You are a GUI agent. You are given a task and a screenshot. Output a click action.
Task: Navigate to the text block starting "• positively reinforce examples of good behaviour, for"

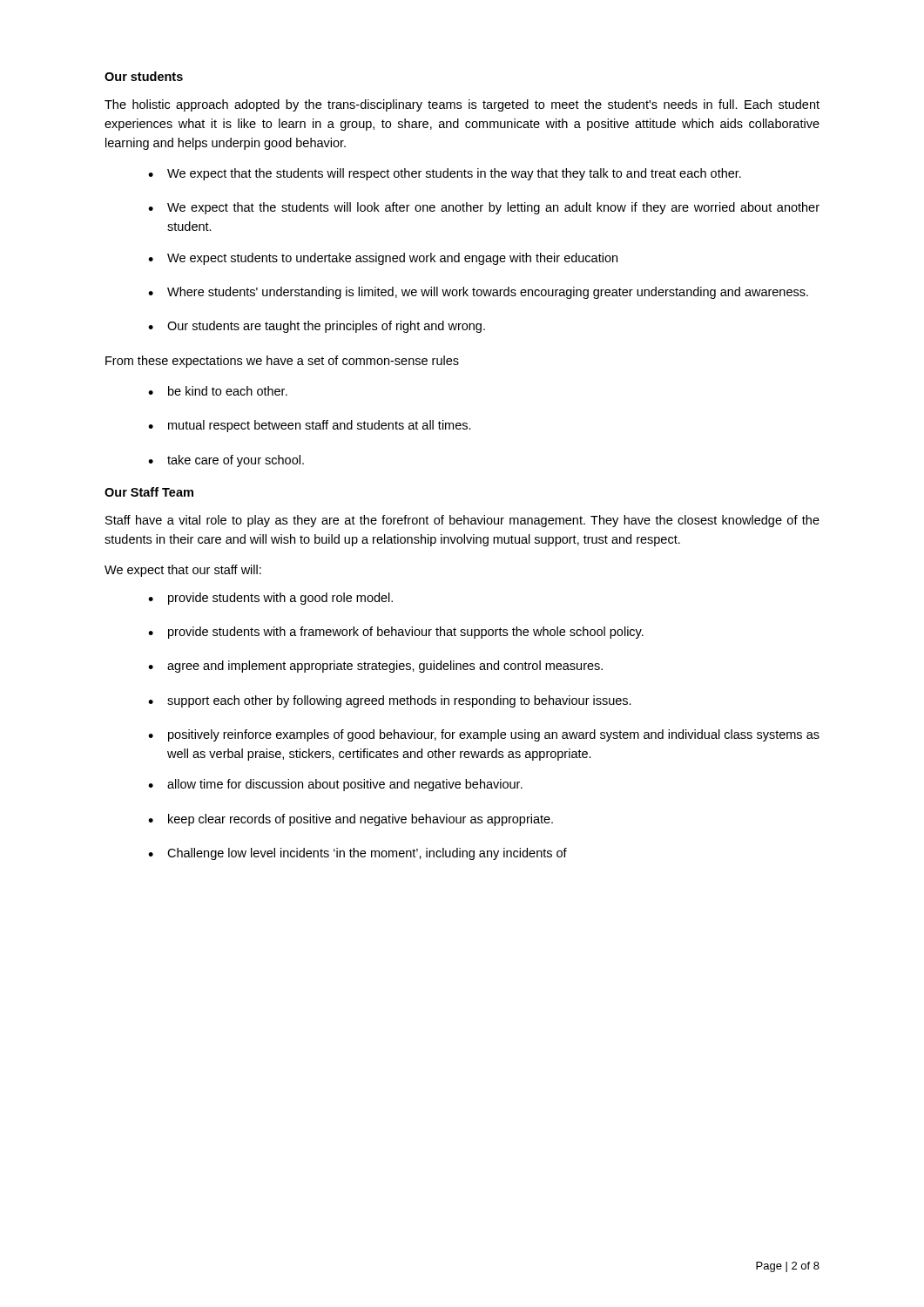484,745
